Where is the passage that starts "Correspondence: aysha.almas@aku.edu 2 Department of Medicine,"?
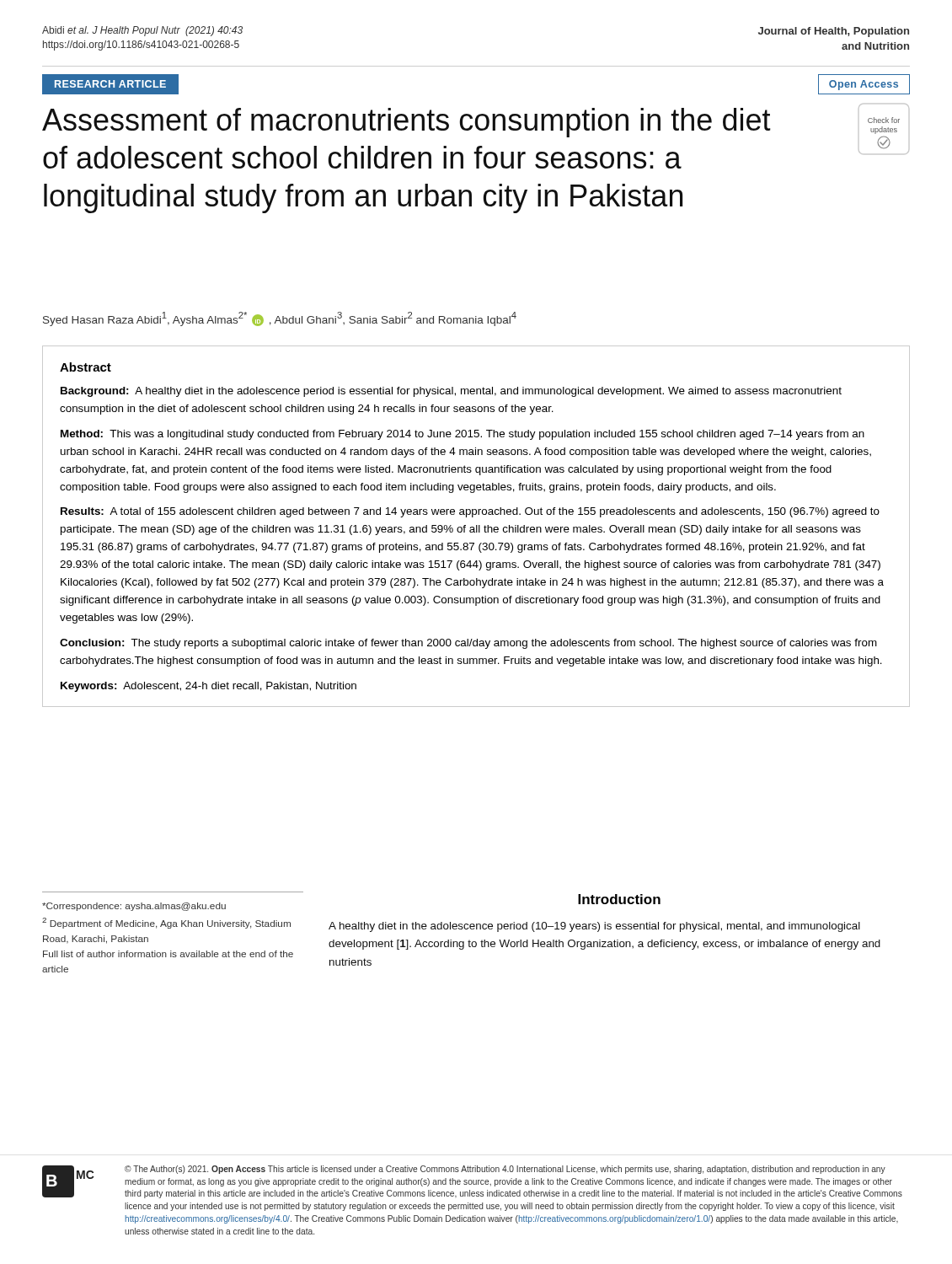952x1264 pixels. point(168,937)
